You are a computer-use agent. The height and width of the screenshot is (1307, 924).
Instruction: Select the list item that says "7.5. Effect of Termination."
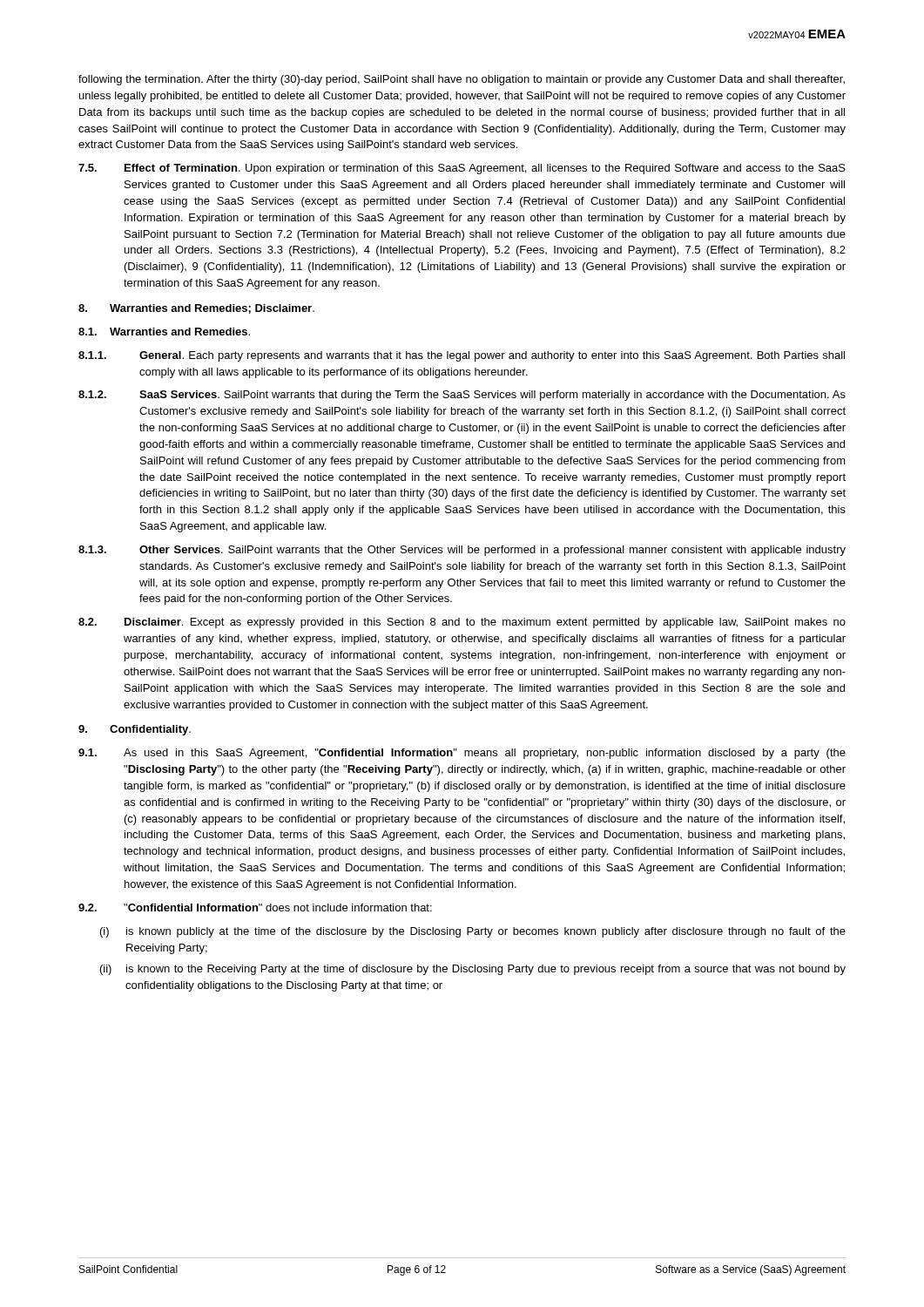tap(462, 226)
